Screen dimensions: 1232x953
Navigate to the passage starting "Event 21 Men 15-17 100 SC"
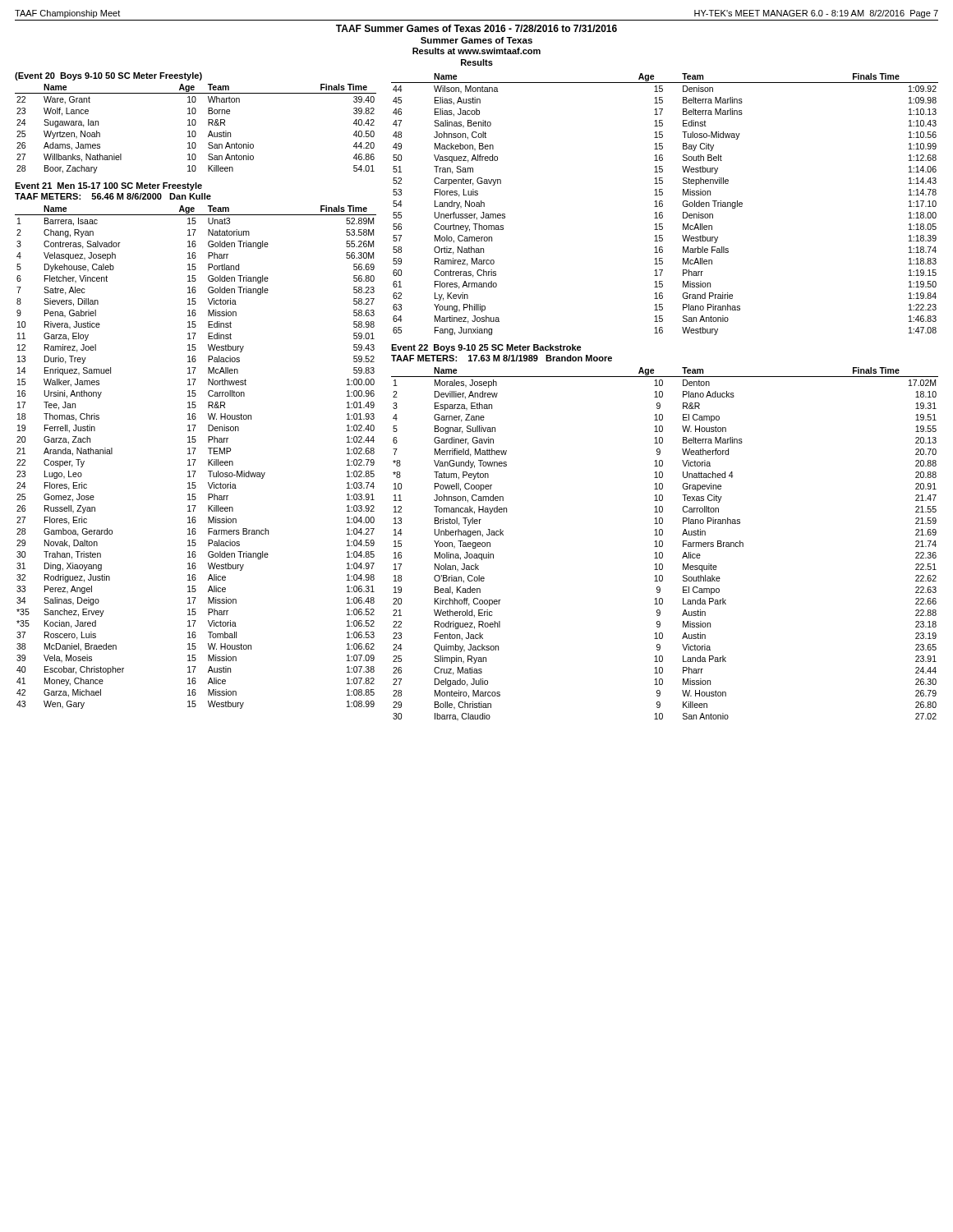pyautogui.click(x=108, y=186)
